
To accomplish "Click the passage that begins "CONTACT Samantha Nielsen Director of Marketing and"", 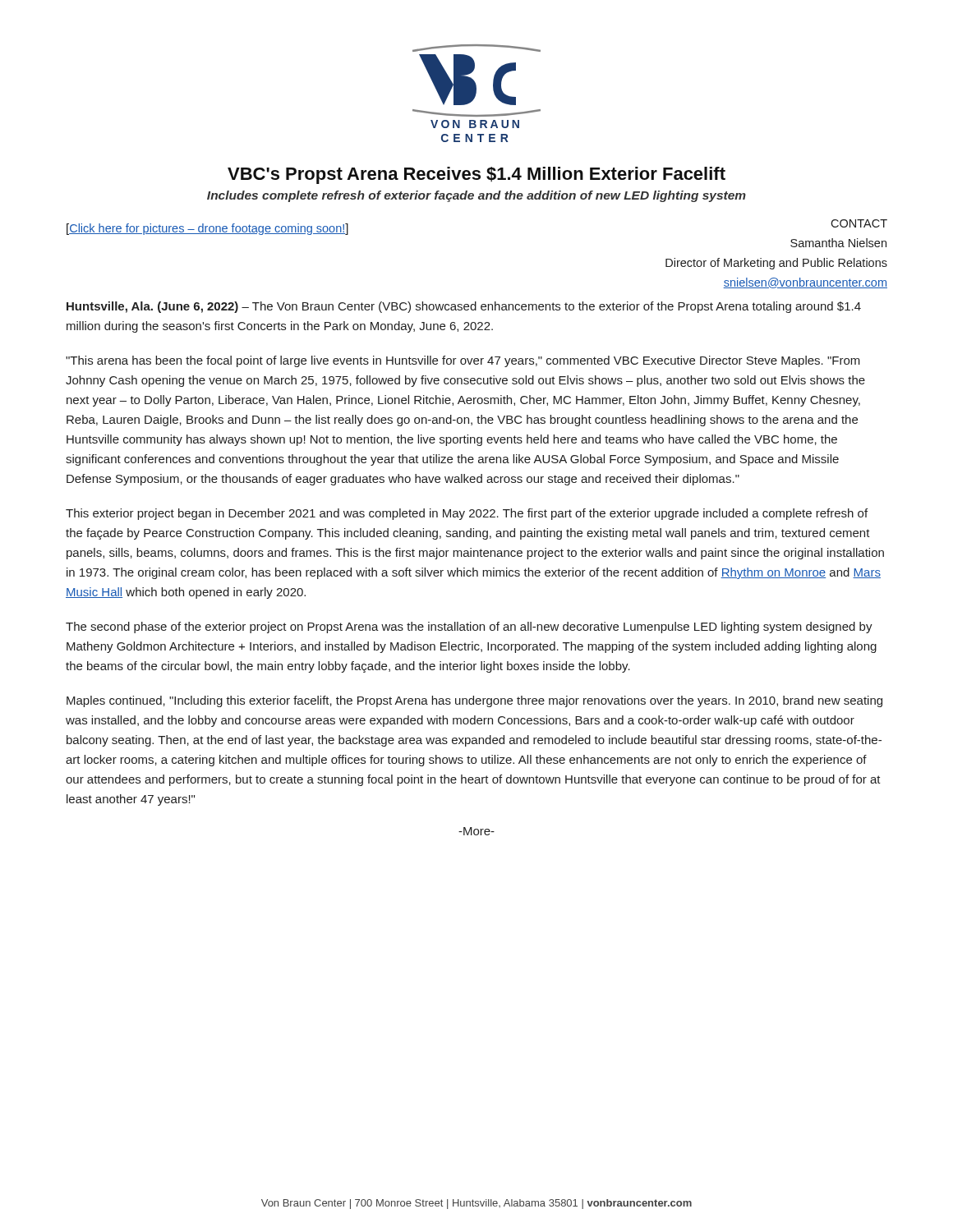I will 776,253.
